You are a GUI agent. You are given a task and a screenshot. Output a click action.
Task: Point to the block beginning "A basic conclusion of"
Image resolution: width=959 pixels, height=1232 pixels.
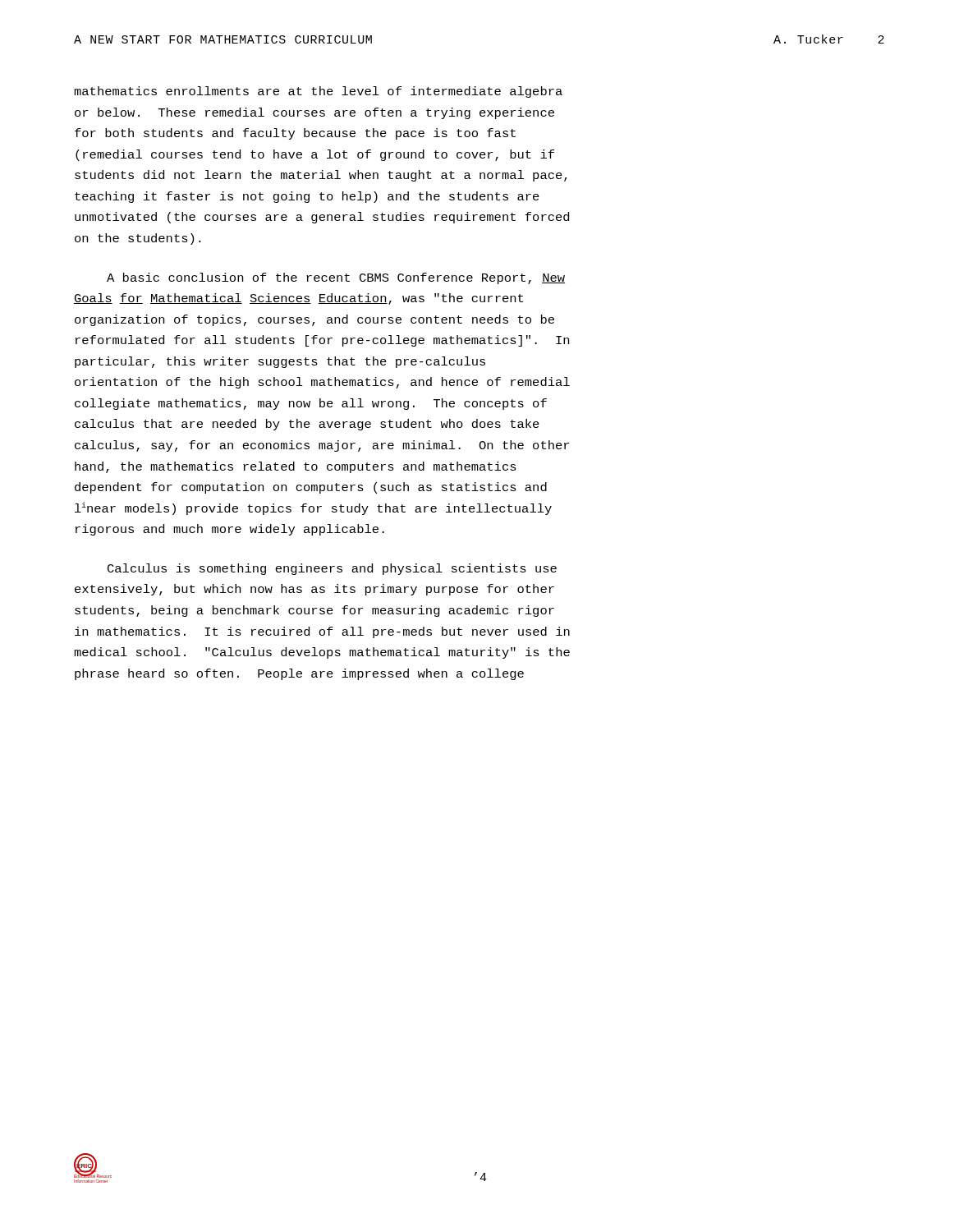point(322,404)
